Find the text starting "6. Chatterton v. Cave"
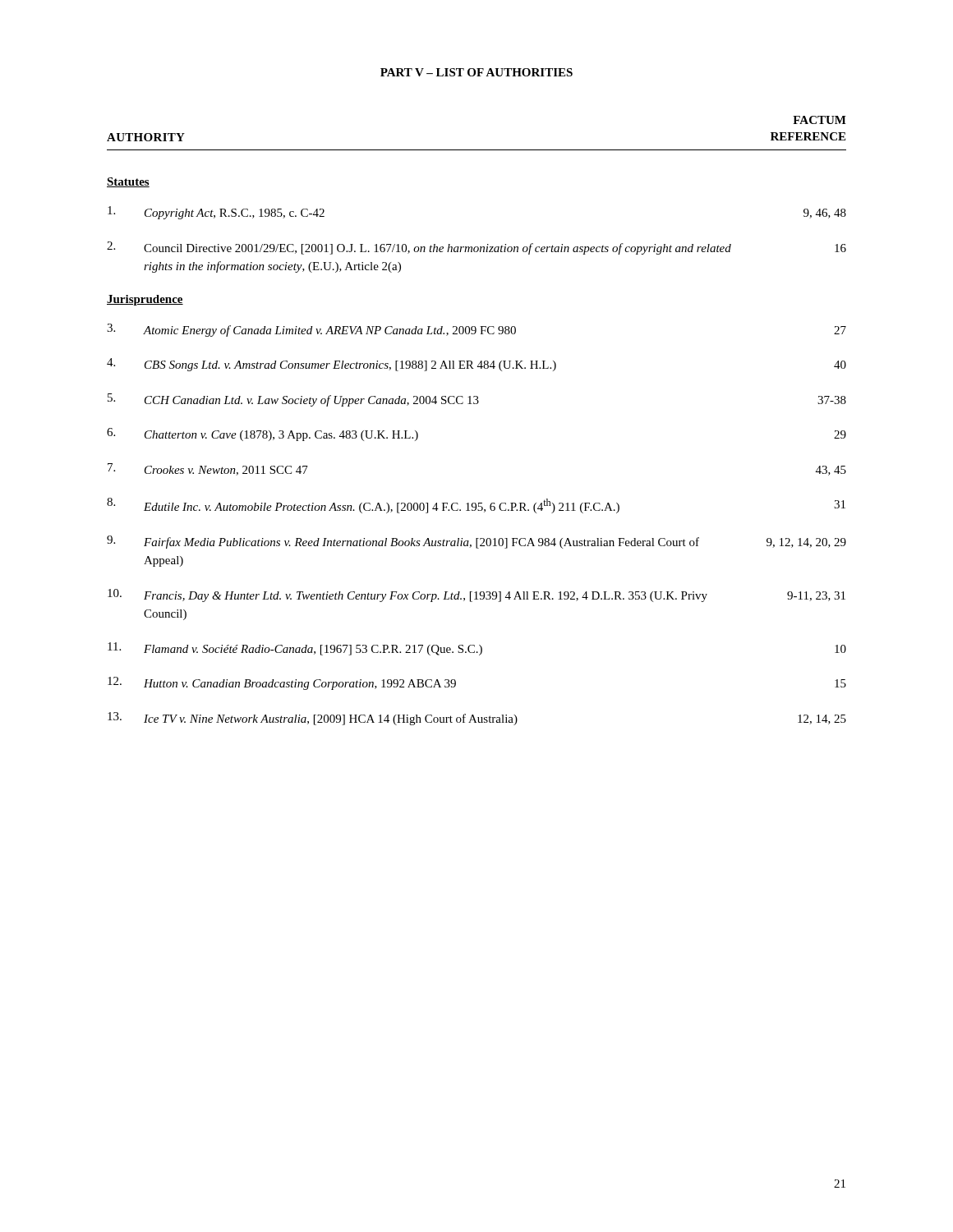 pyautogui.click(x=281, y=434)
